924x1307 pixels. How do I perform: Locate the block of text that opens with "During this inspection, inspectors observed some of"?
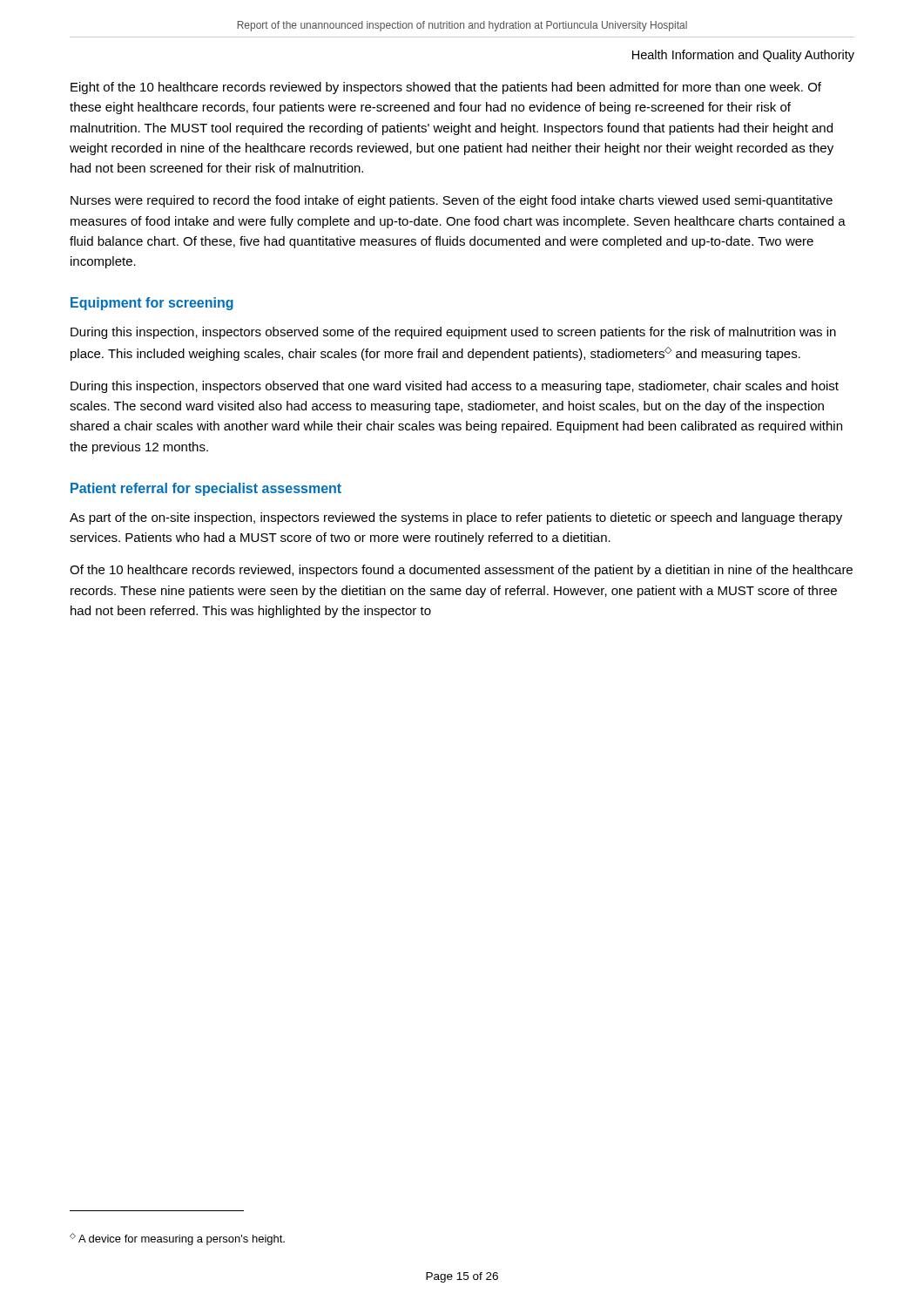pyautogui.click(x=453, y=342)
